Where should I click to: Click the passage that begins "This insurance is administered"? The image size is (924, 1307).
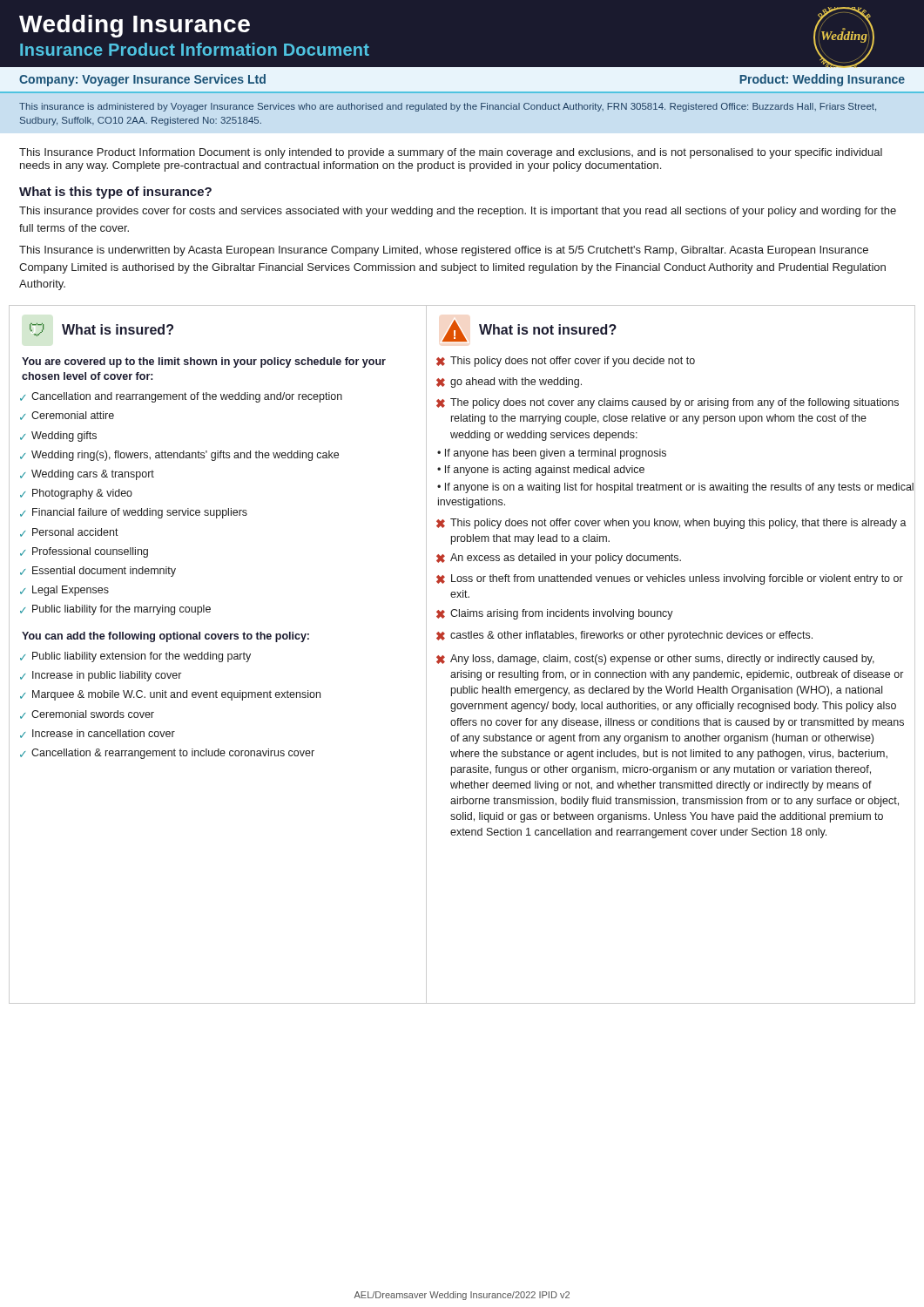[x=448, y=113]
